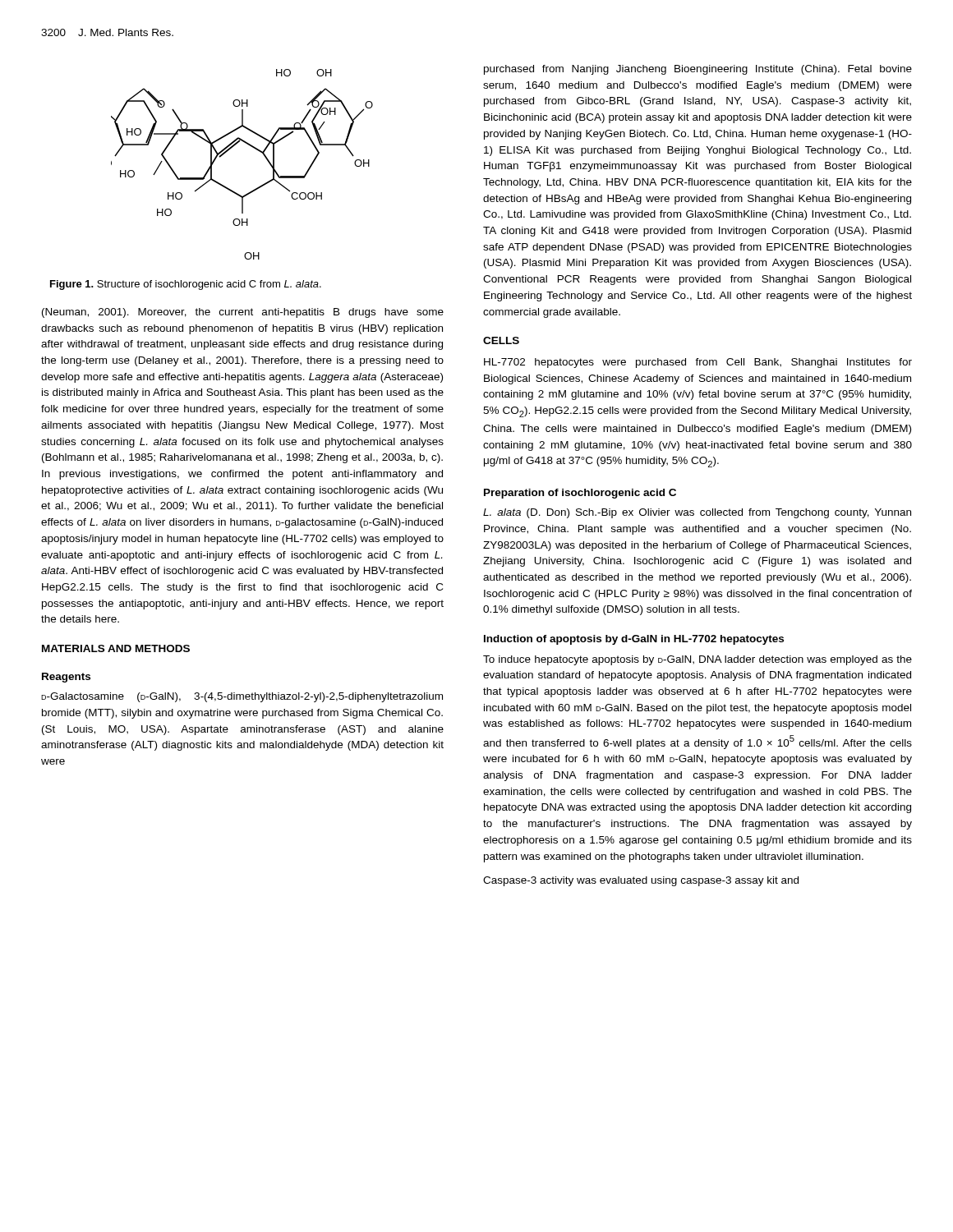Find the text starting "d-Galactosamine (d-GalN), 3-(4,5-dimethylthiazol-2-yl)-2,5-diphenyltetrazolium bromide (MTT),"

tap(242, 729)
